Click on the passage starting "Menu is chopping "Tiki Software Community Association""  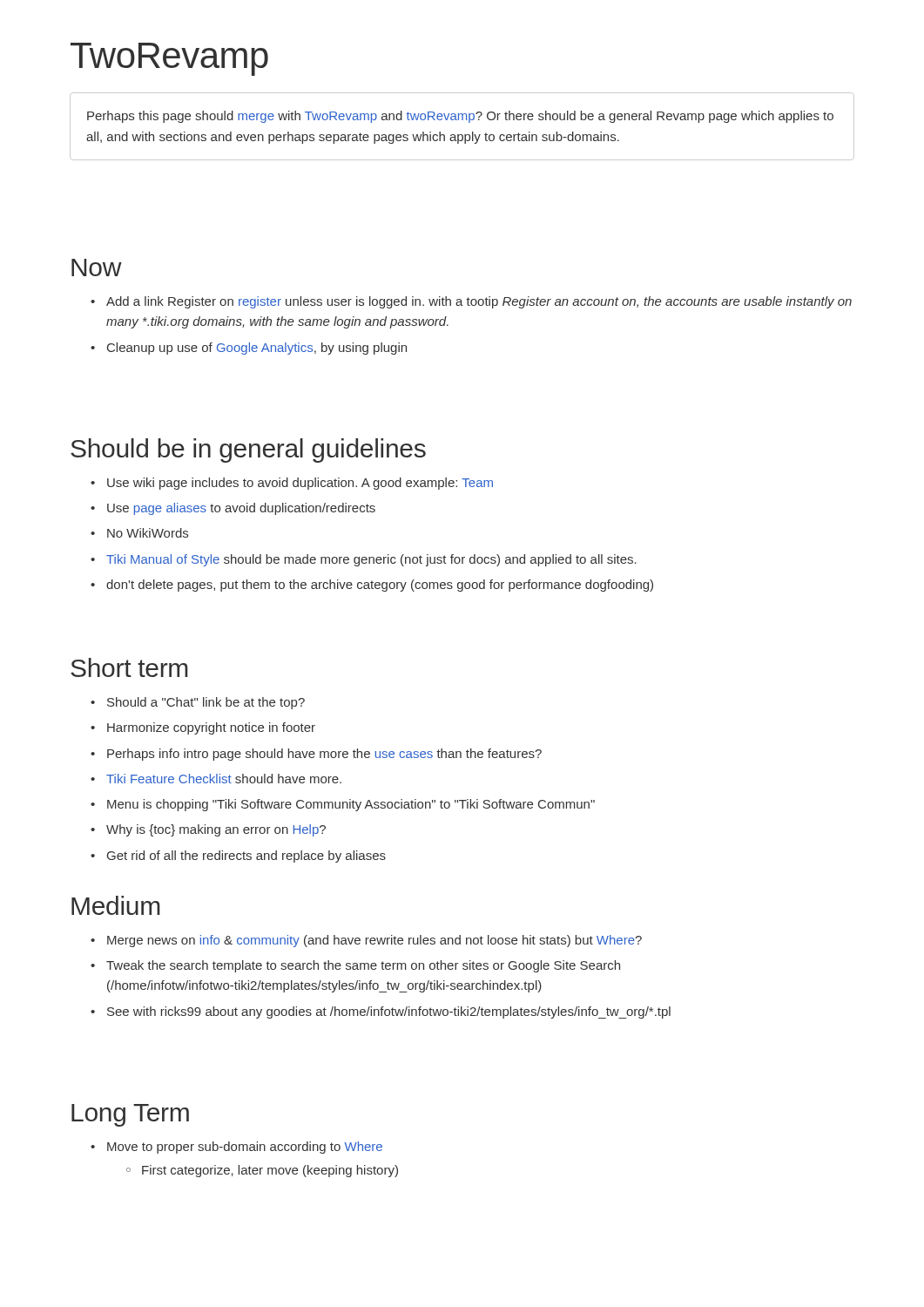click(x=351, y=804)
